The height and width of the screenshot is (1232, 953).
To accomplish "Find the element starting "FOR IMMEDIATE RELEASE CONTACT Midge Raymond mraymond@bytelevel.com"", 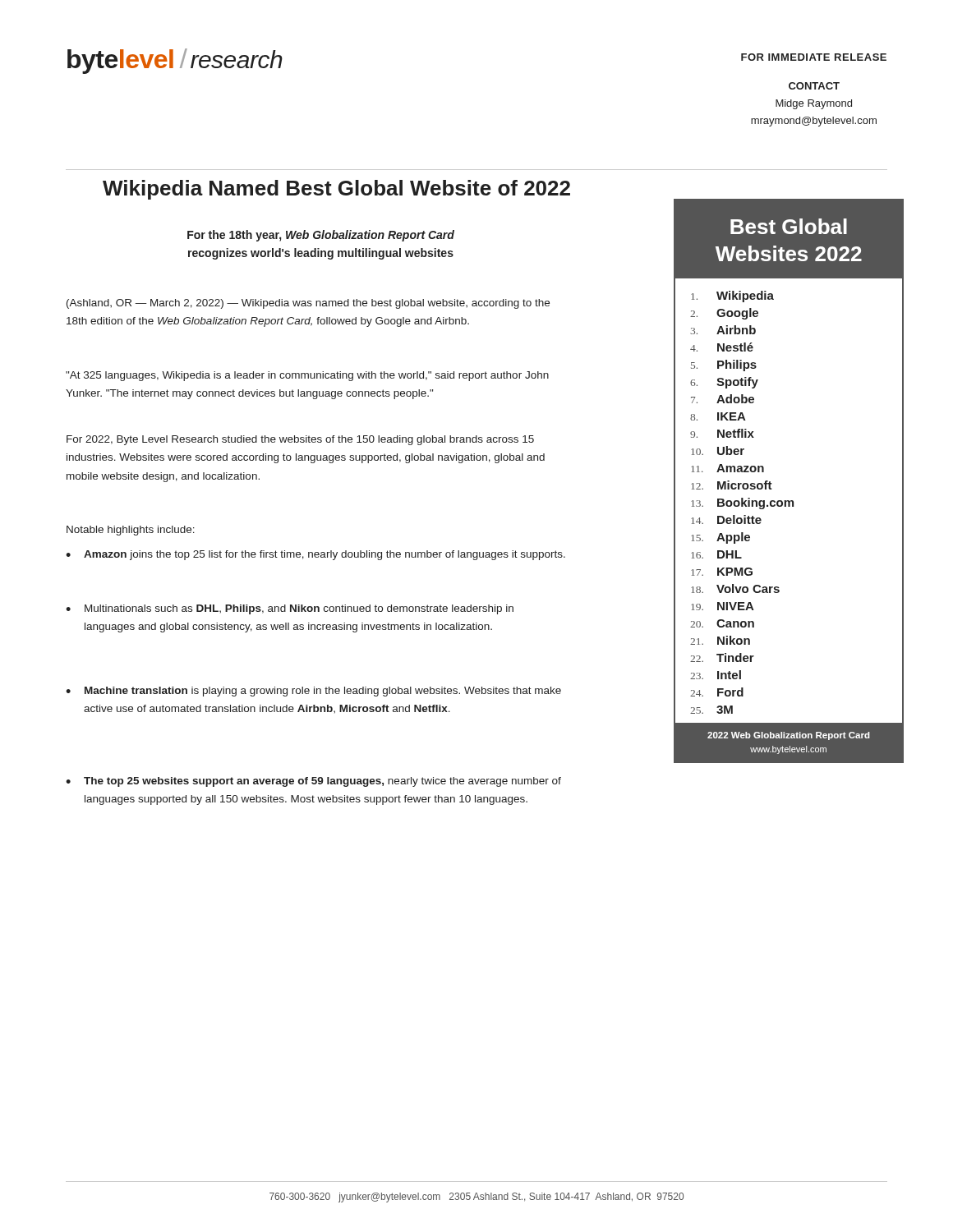I will pyautogui.click(x=814, y=90).
